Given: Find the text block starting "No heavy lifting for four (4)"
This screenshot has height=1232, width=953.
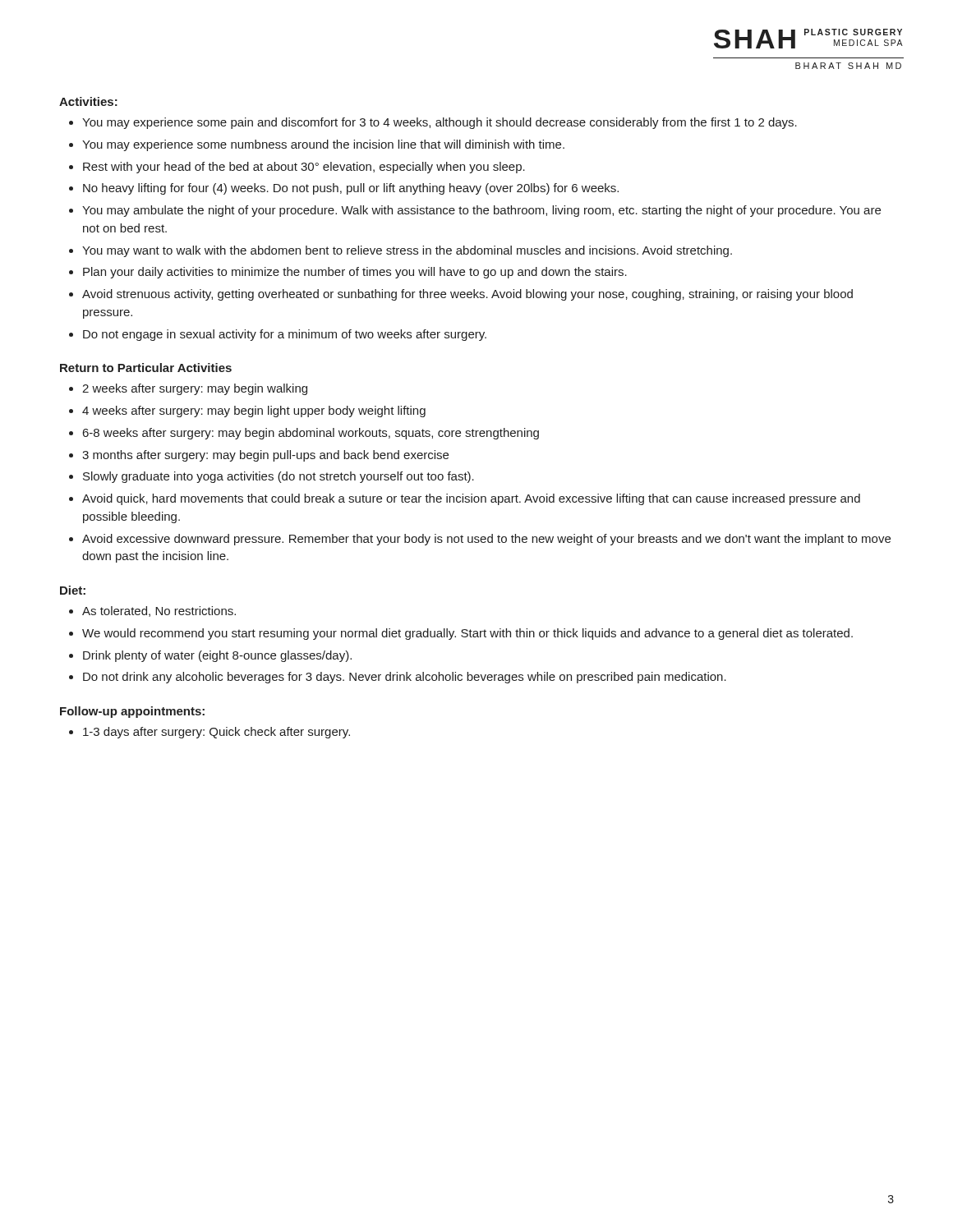Looking at the screenshot, I should pos(351,188).
